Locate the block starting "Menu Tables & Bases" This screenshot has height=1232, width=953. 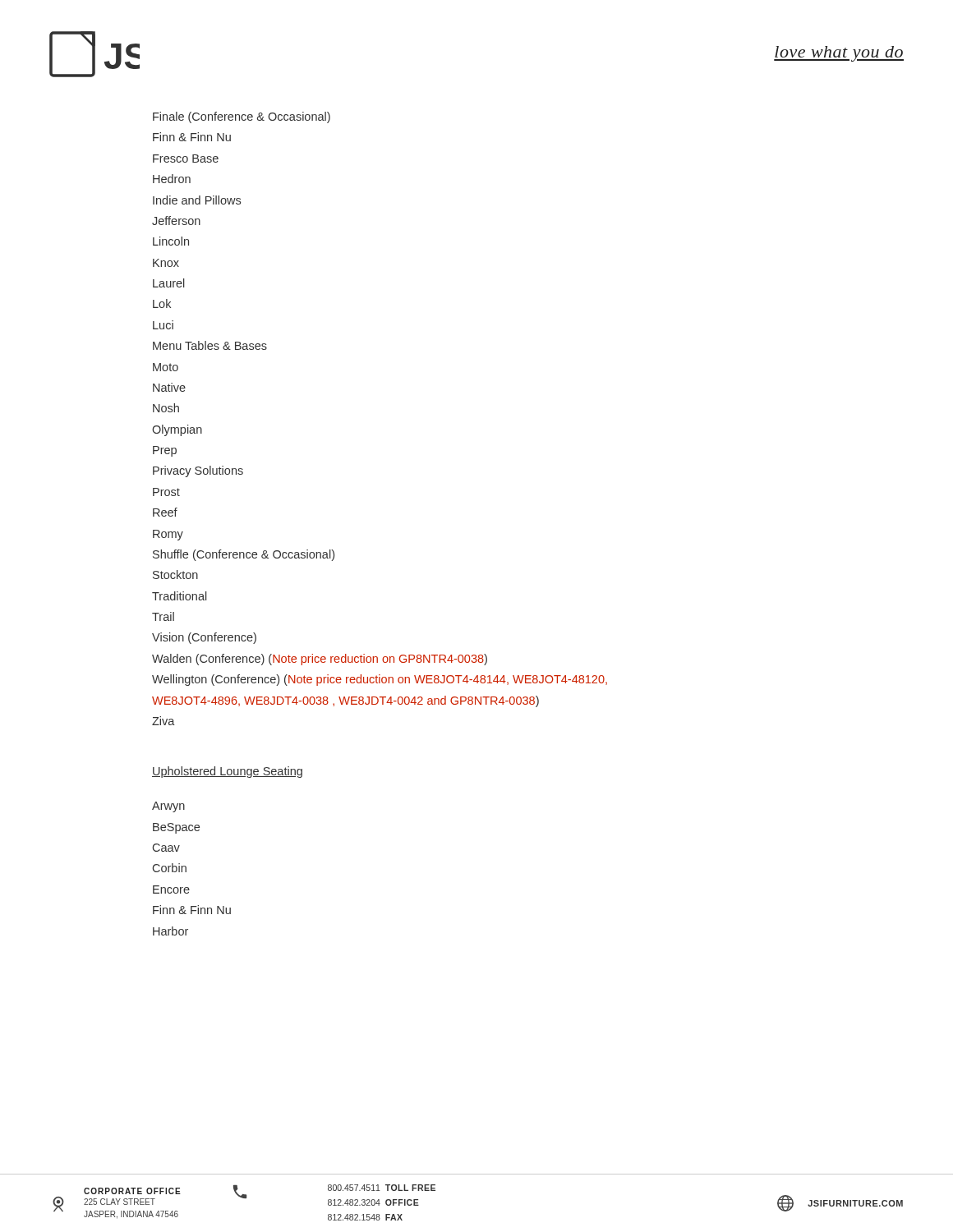point(210,345)
